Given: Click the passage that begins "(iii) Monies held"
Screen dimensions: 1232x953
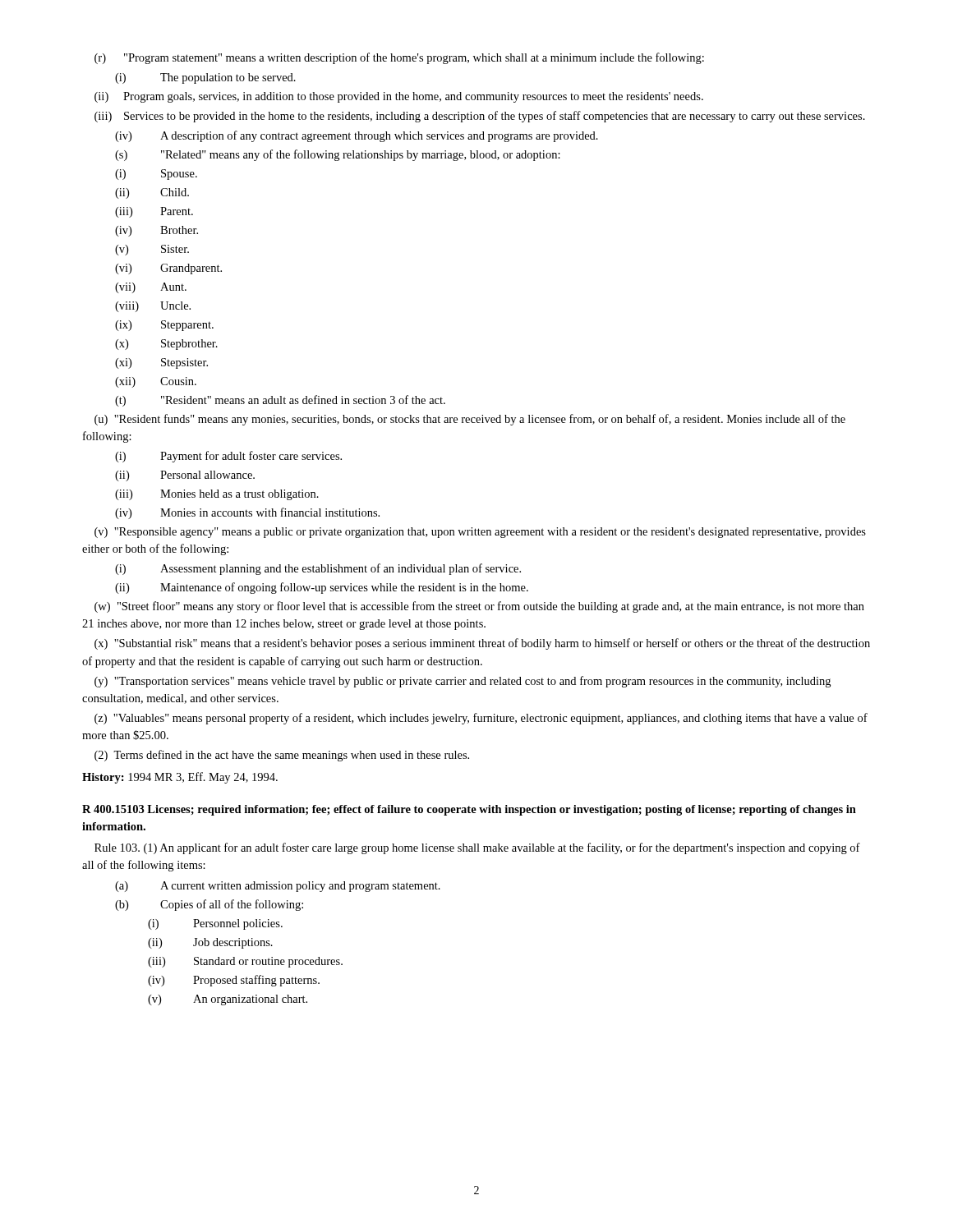Looking at the screenshot, I should pos(217,494).
